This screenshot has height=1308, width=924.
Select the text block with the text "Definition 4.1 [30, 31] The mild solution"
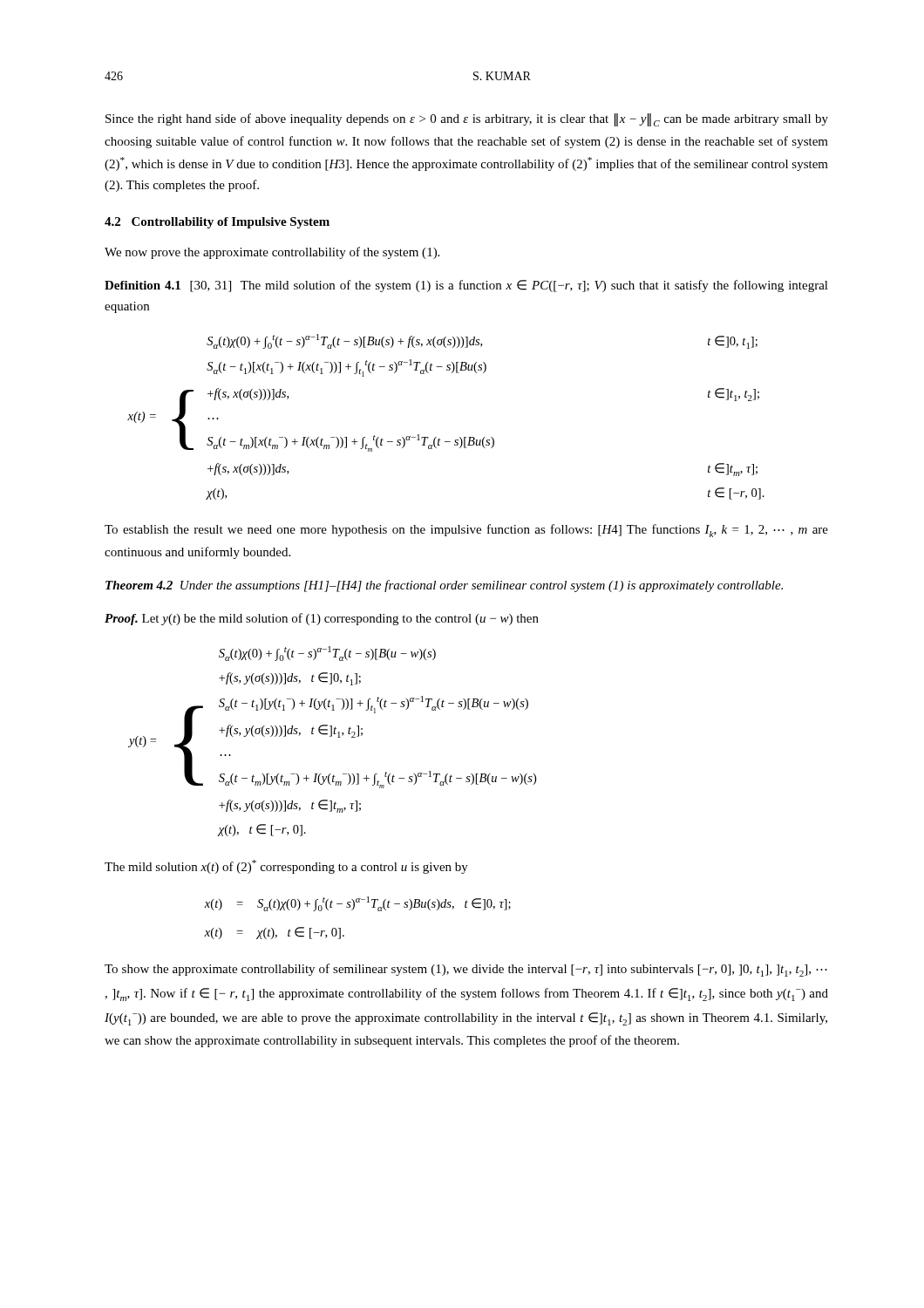(x=466, y=296)
